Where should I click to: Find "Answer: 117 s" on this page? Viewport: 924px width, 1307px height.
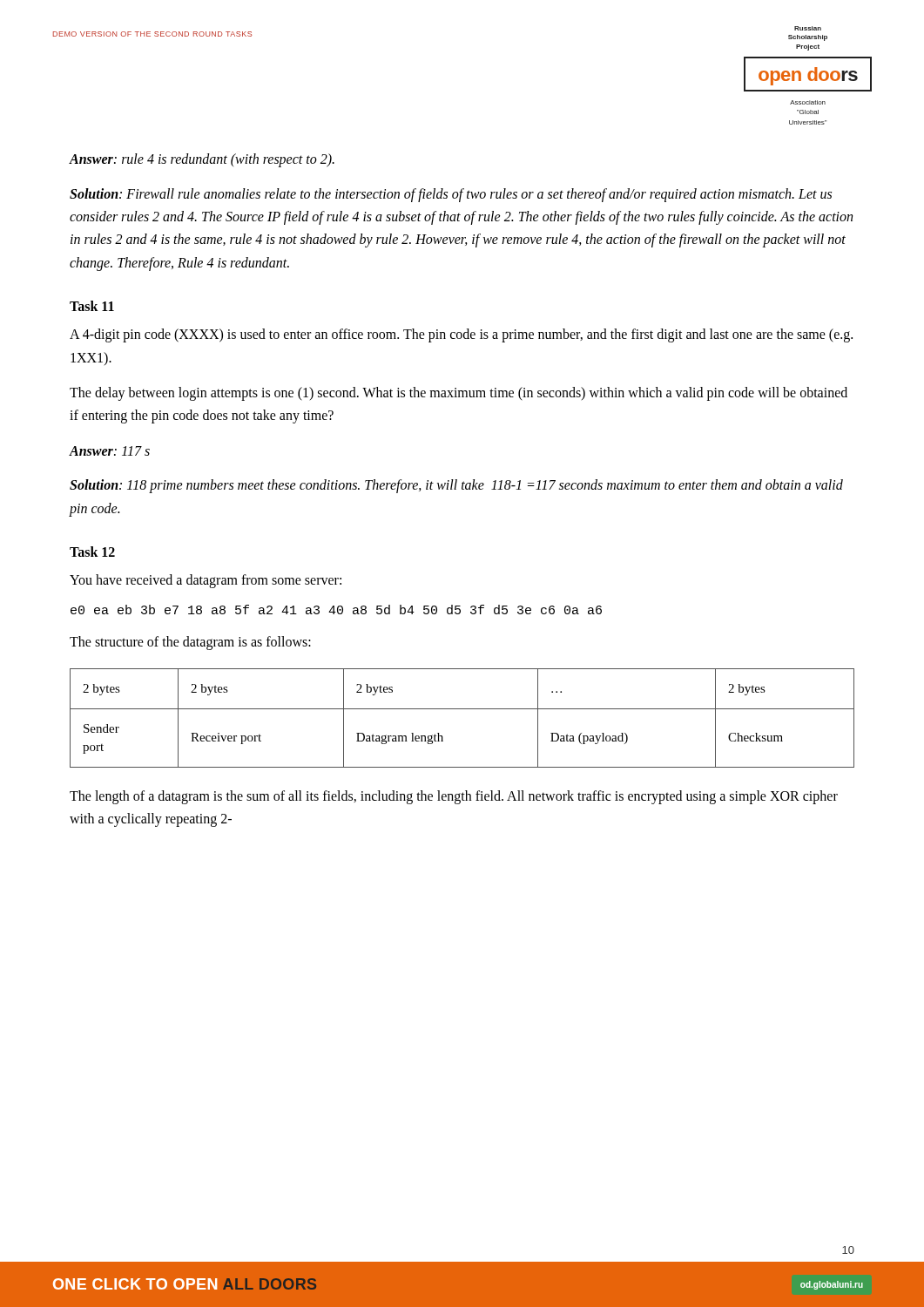[110, 451]
